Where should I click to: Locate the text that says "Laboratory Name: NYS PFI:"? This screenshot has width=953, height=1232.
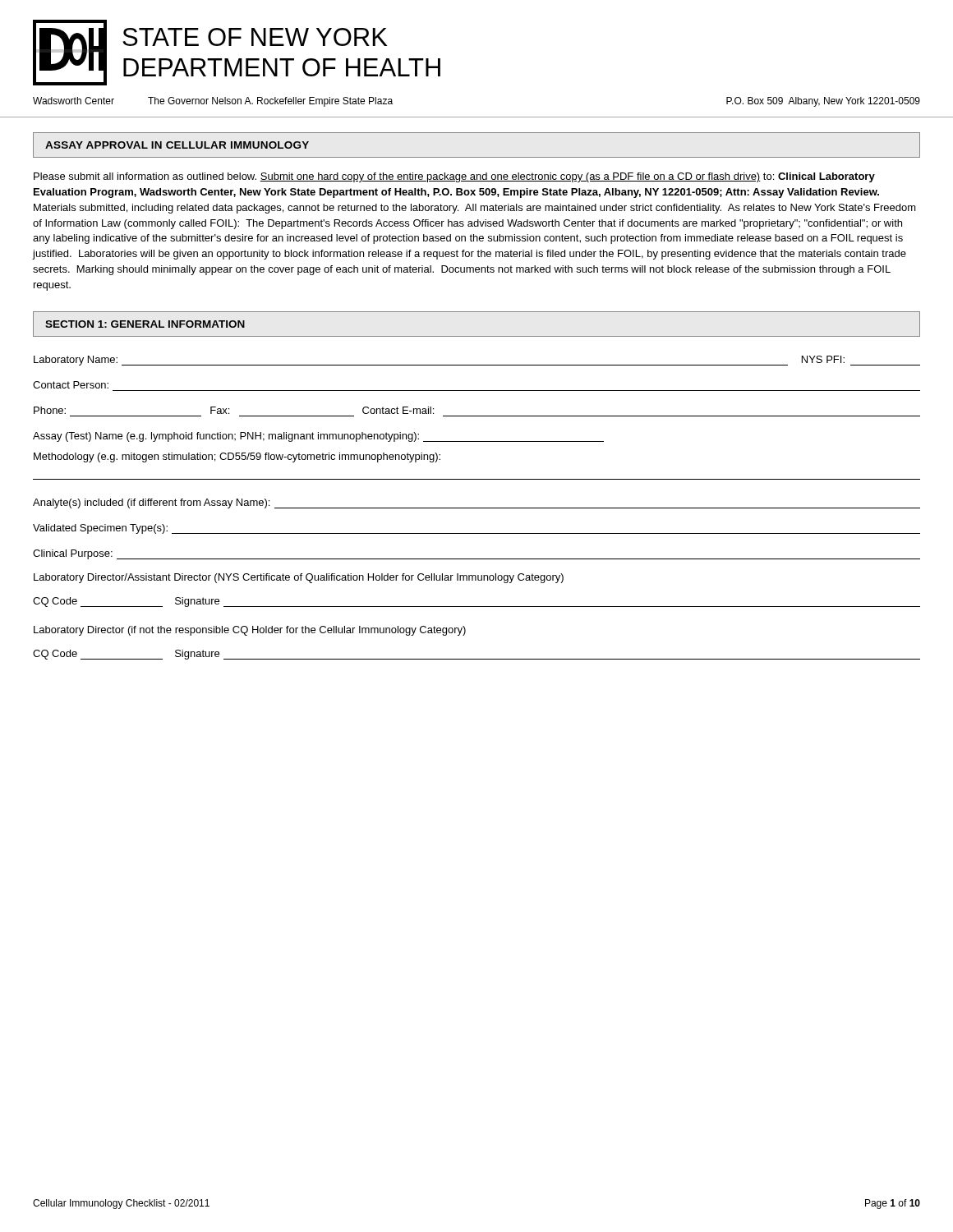pyautogui.click(x=476, y=358)
